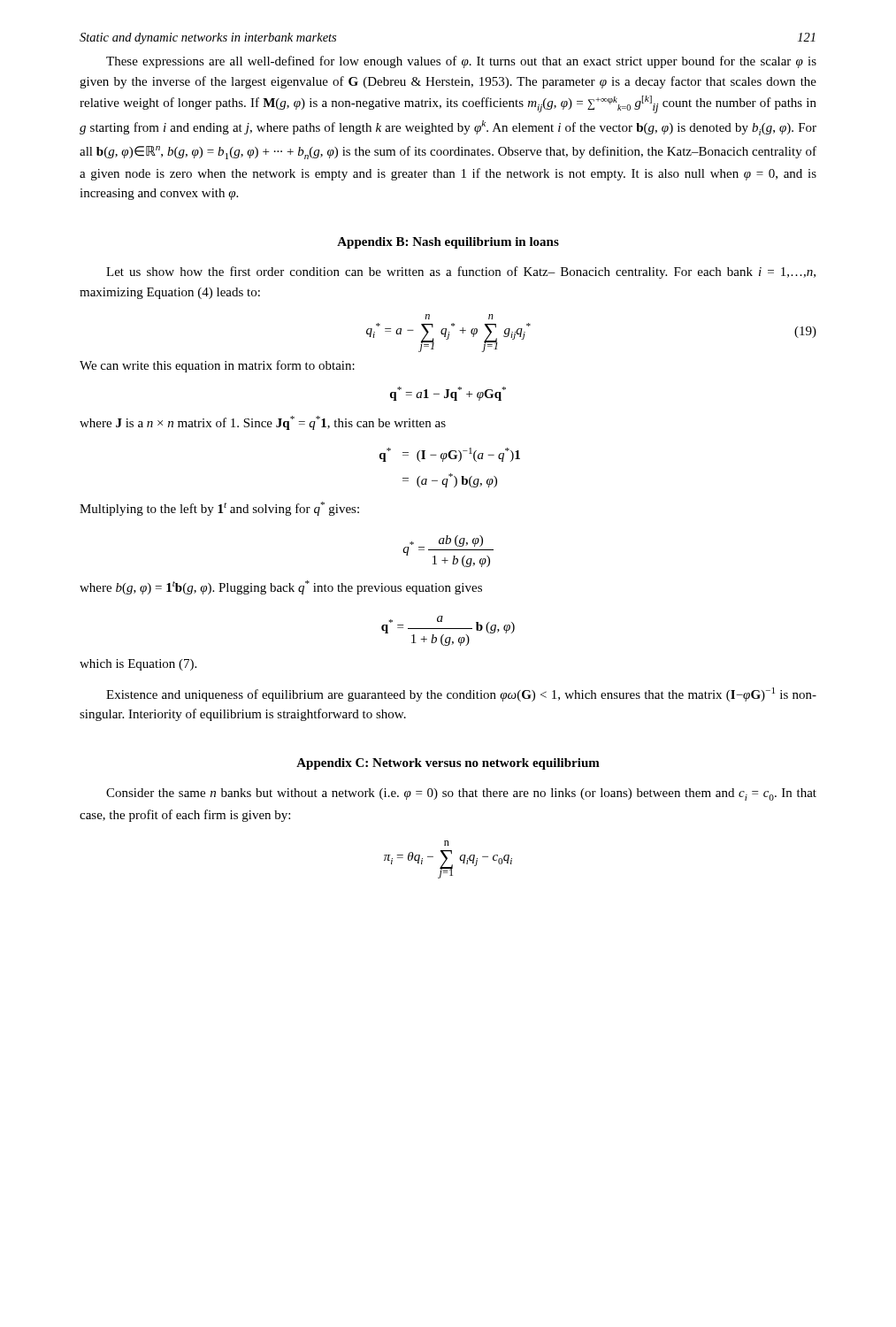
Task: Click the passage that begins "Consider the same n"
Action: [448, 804]
